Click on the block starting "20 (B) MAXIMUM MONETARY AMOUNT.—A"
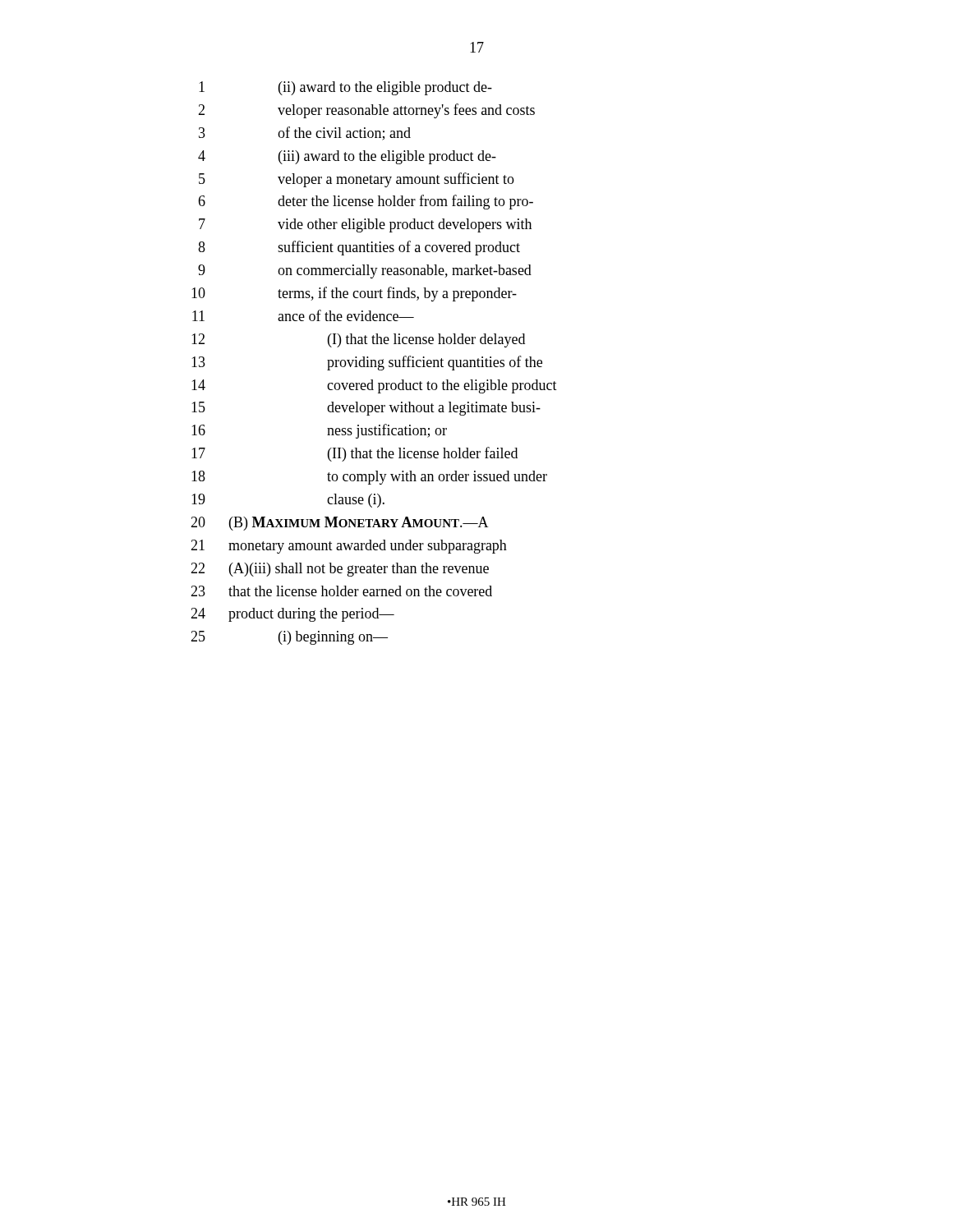Viewport: 953px width, 1232px height. (x=476, y=523)
